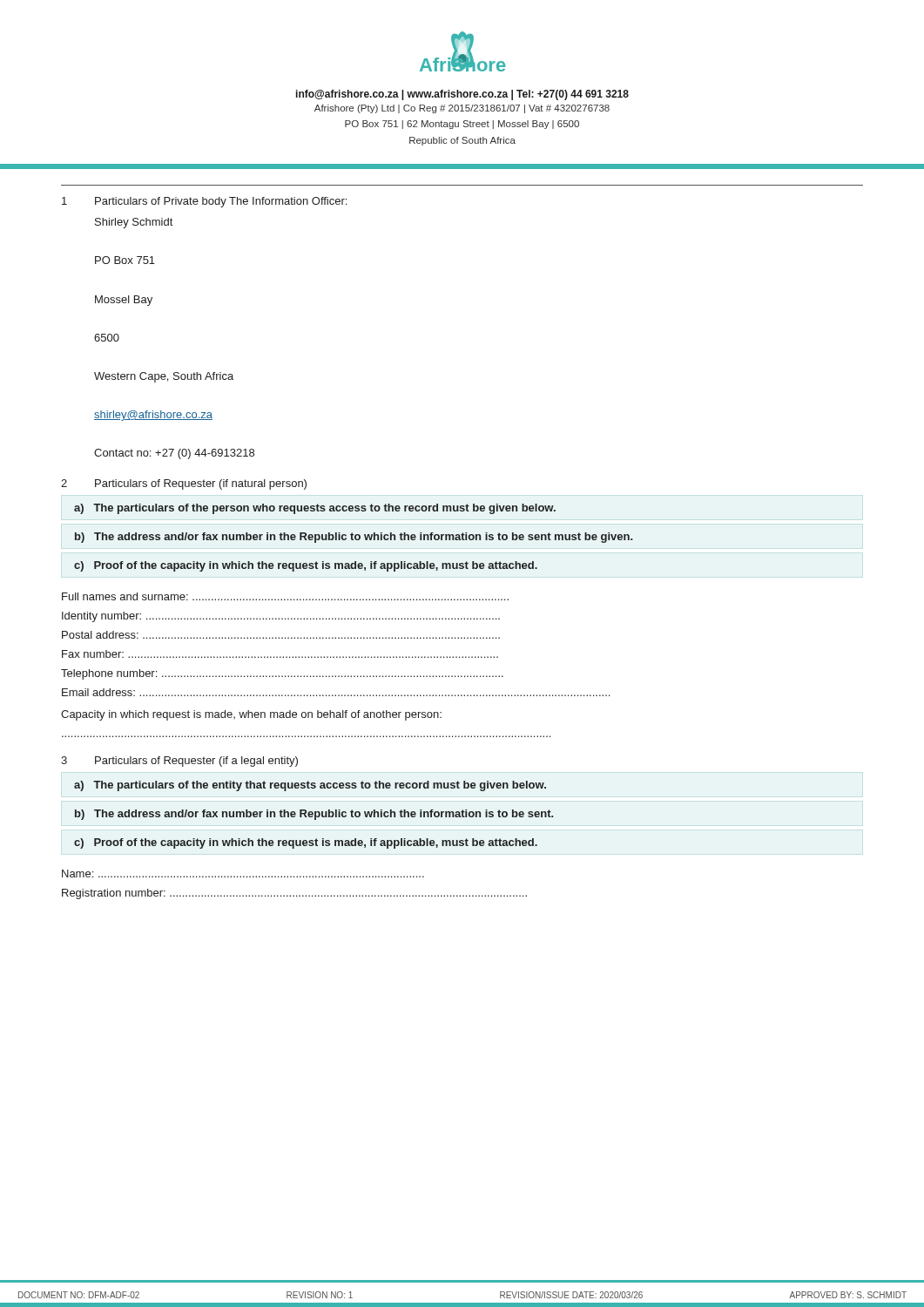The image size is (924, 1307).
Task: Where does it say "Fax number:"?
Action: 280,654
